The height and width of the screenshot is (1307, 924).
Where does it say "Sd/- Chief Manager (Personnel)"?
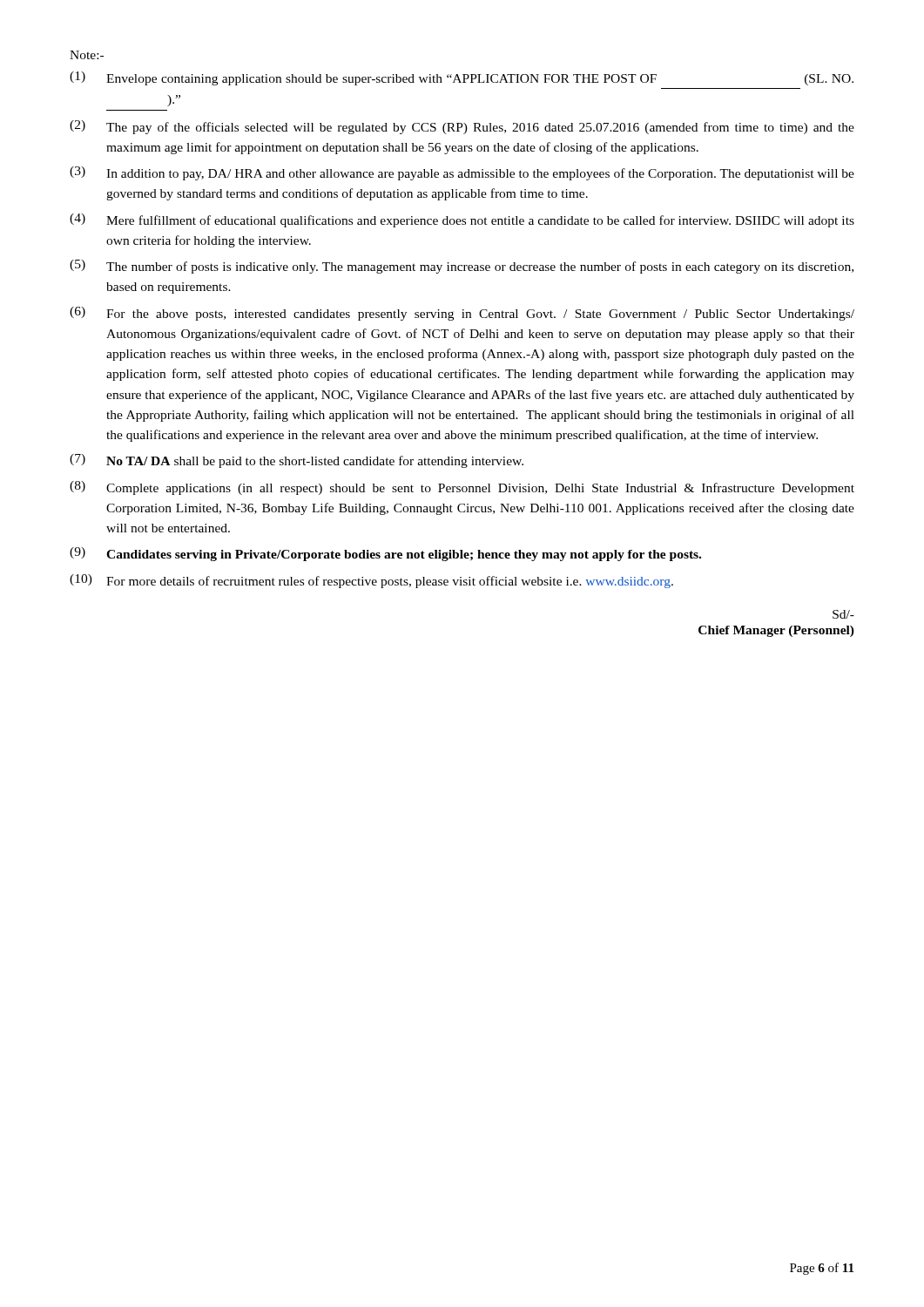(x=776, y=621)
